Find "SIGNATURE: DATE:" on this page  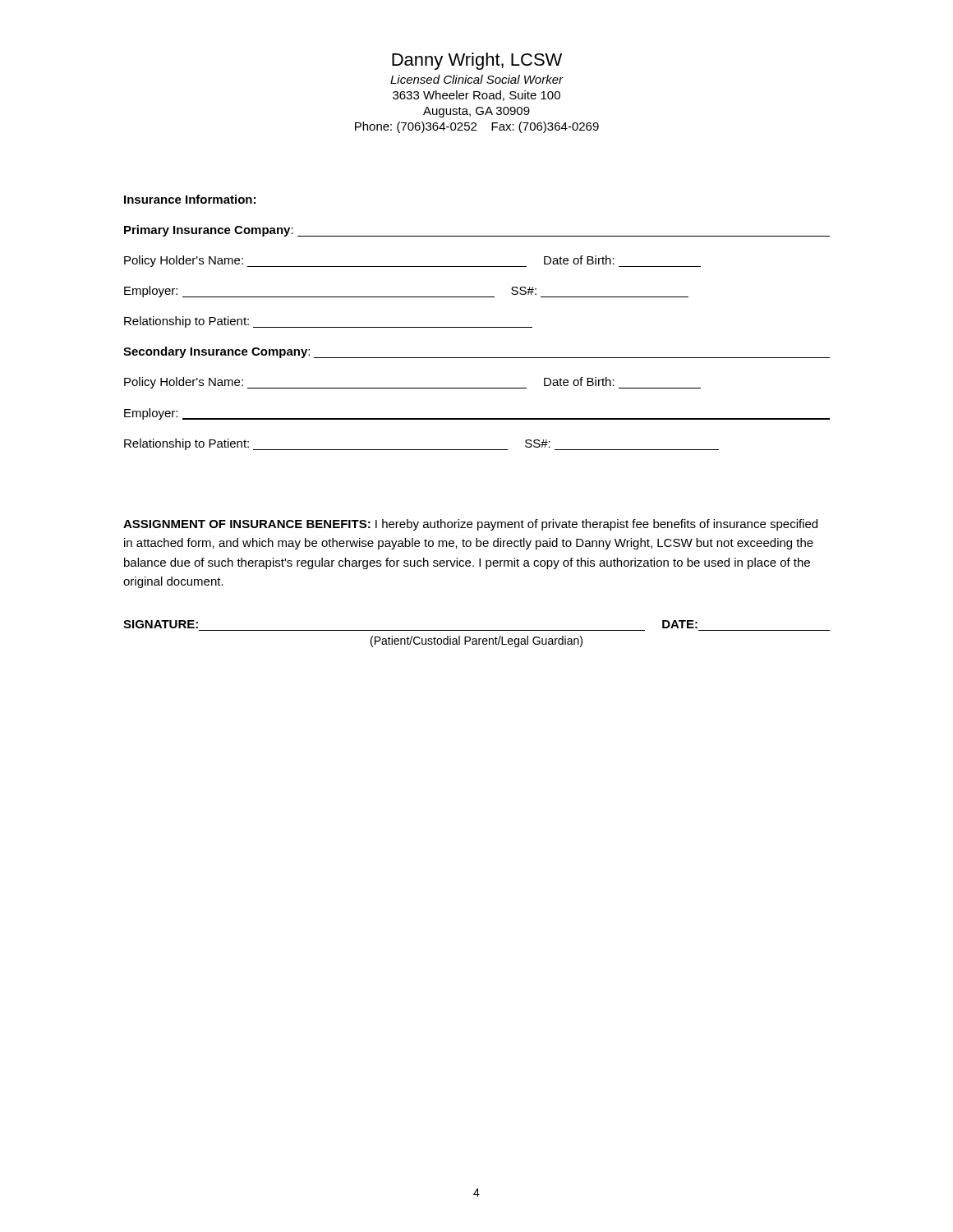(x=476, y=623)
